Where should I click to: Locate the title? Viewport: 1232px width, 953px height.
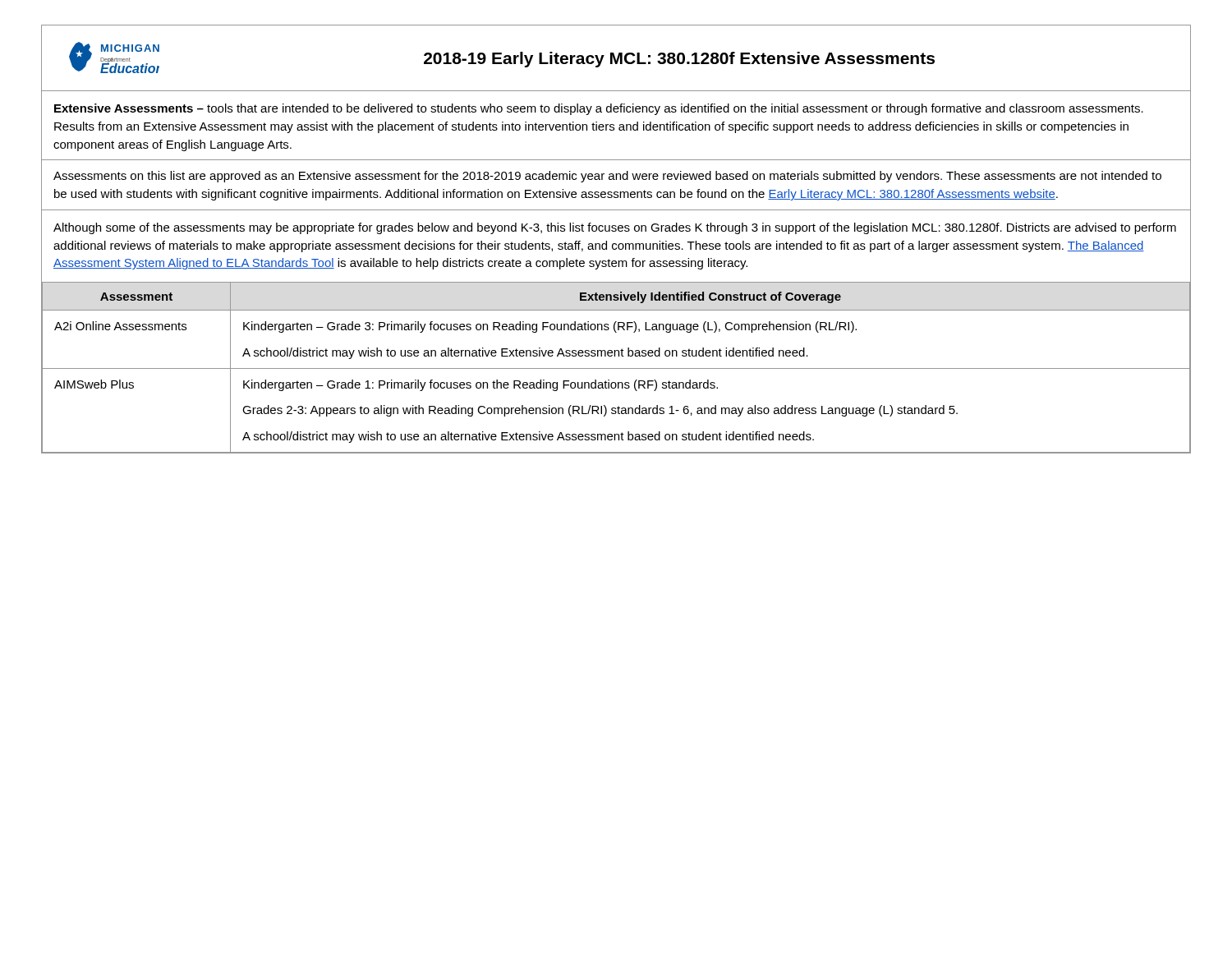pyautogui.click(x=679, y=58)
